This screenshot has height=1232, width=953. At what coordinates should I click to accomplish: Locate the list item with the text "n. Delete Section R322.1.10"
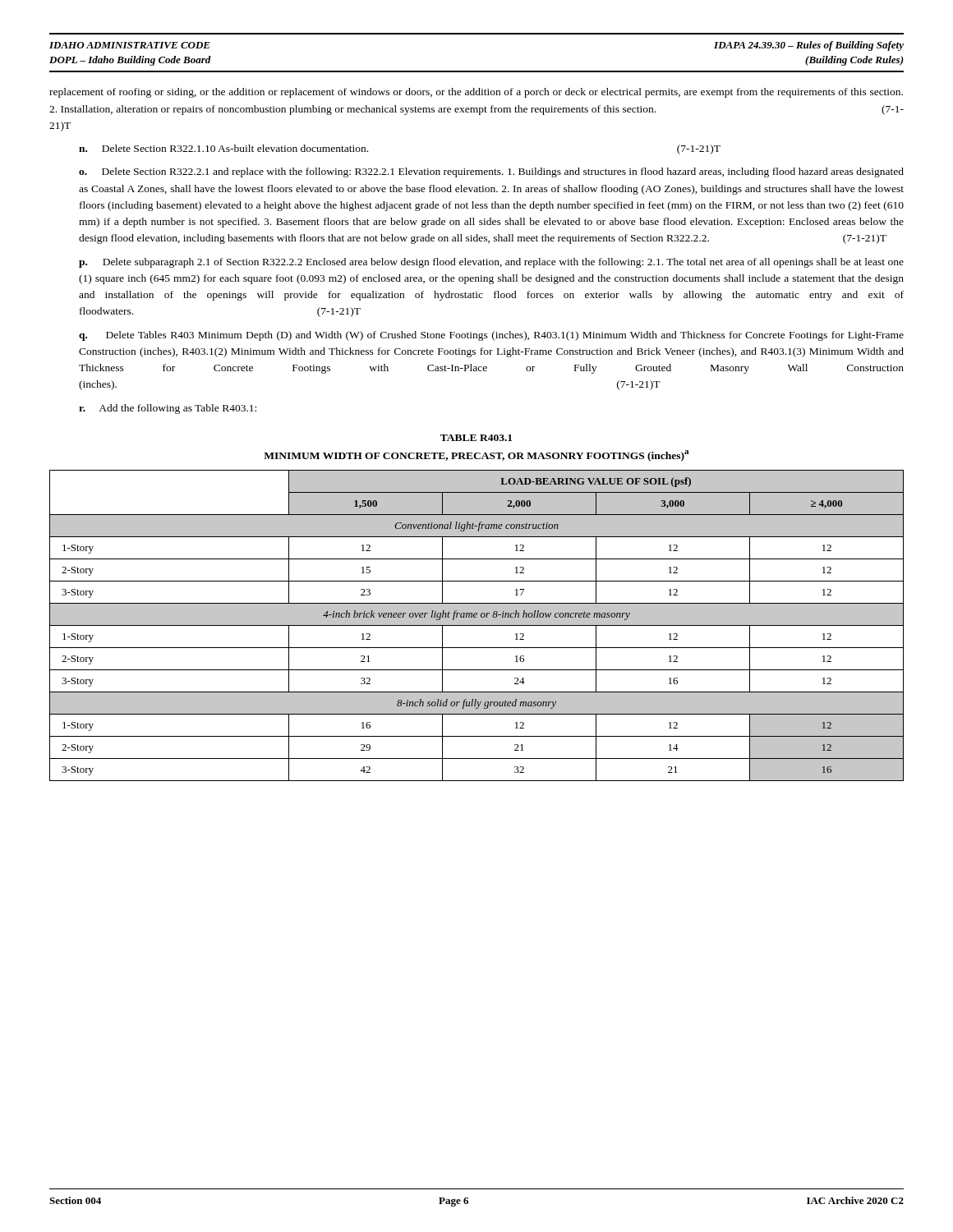[x=240, y=149]
